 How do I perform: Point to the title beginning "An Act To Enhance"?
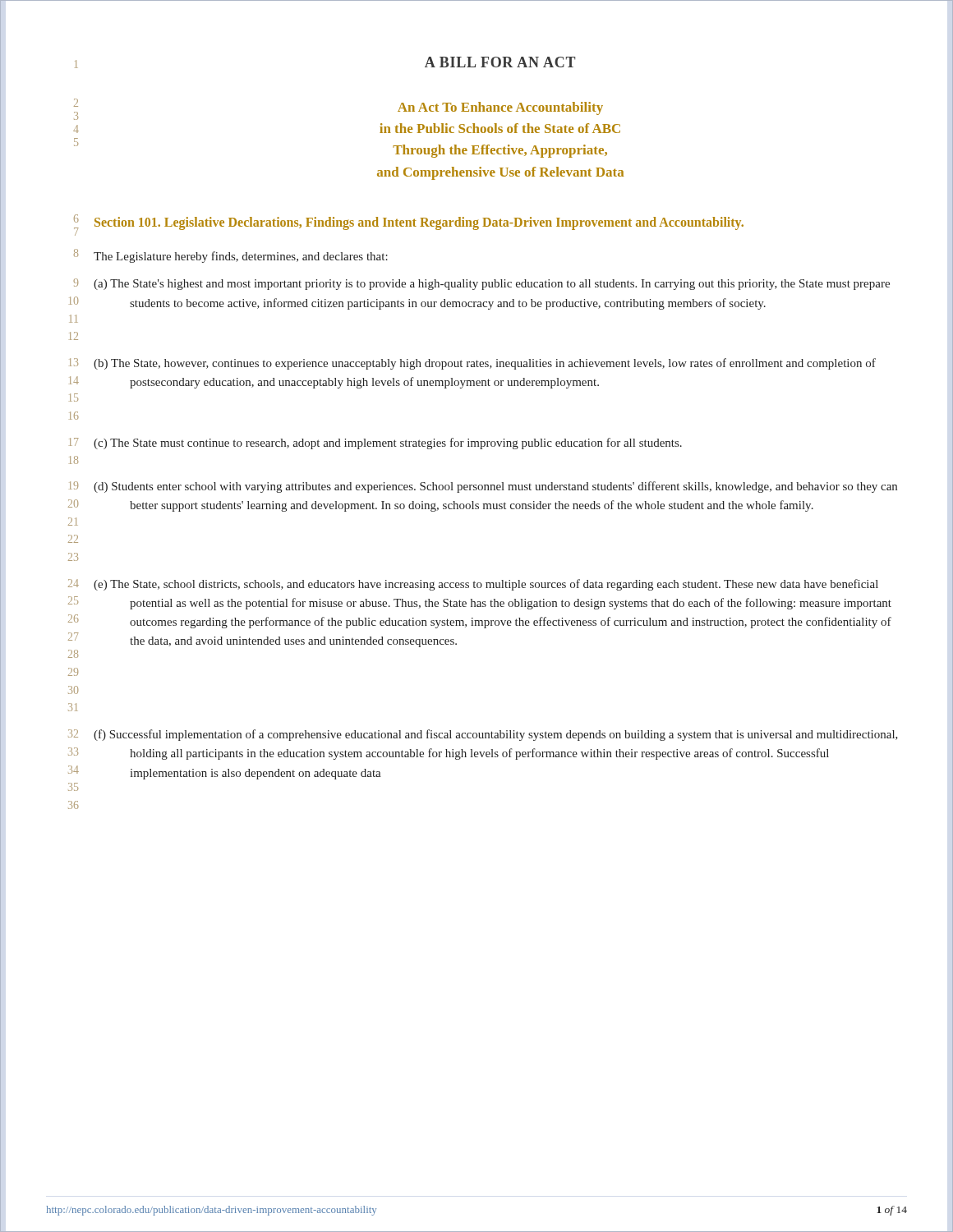(500, 139)
